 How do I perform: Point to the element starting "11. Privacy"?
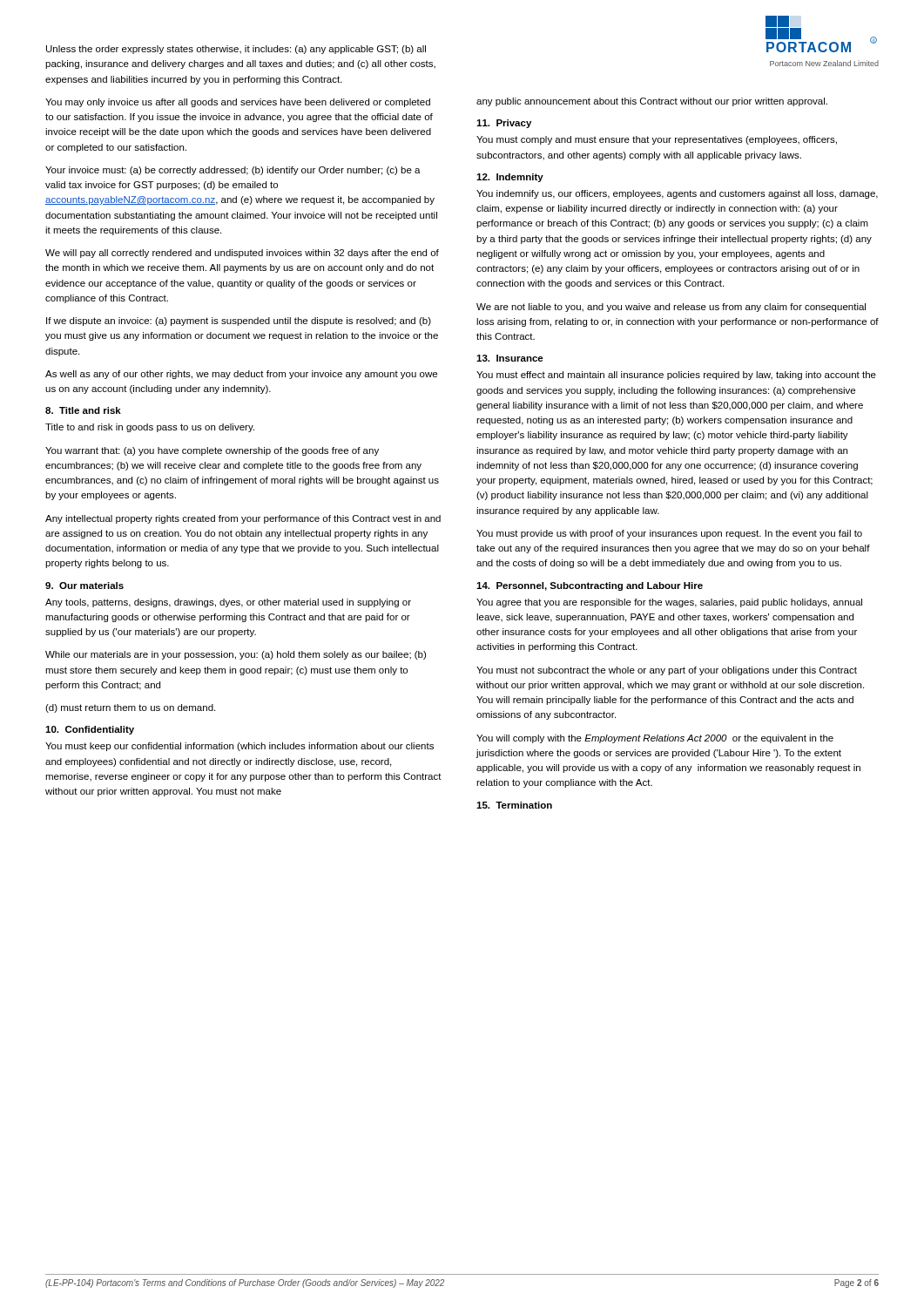504,123
